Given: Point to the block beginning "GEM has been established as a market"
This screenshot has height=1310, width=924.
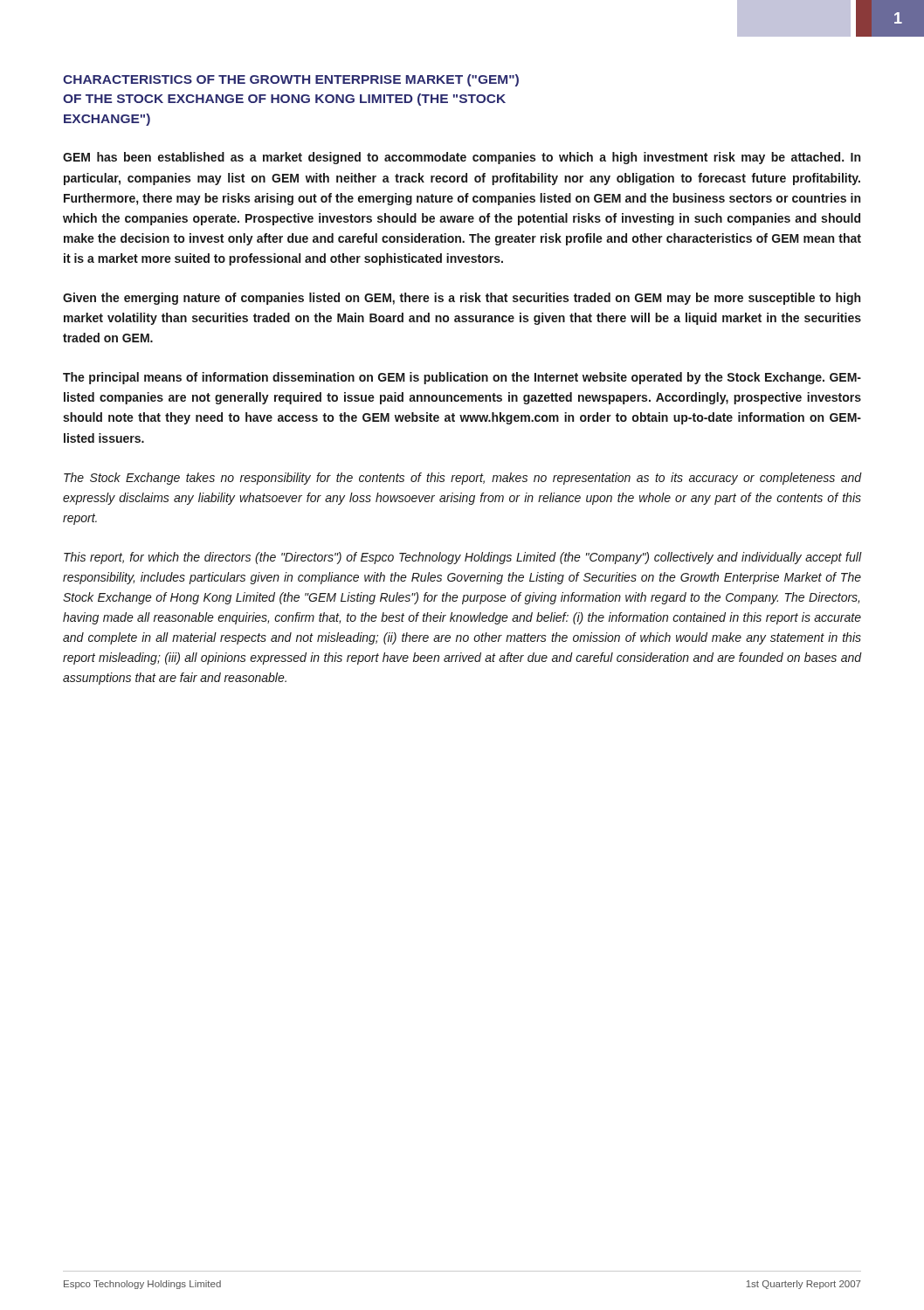Looking at the screenshot, I should [x=462, y=208].
